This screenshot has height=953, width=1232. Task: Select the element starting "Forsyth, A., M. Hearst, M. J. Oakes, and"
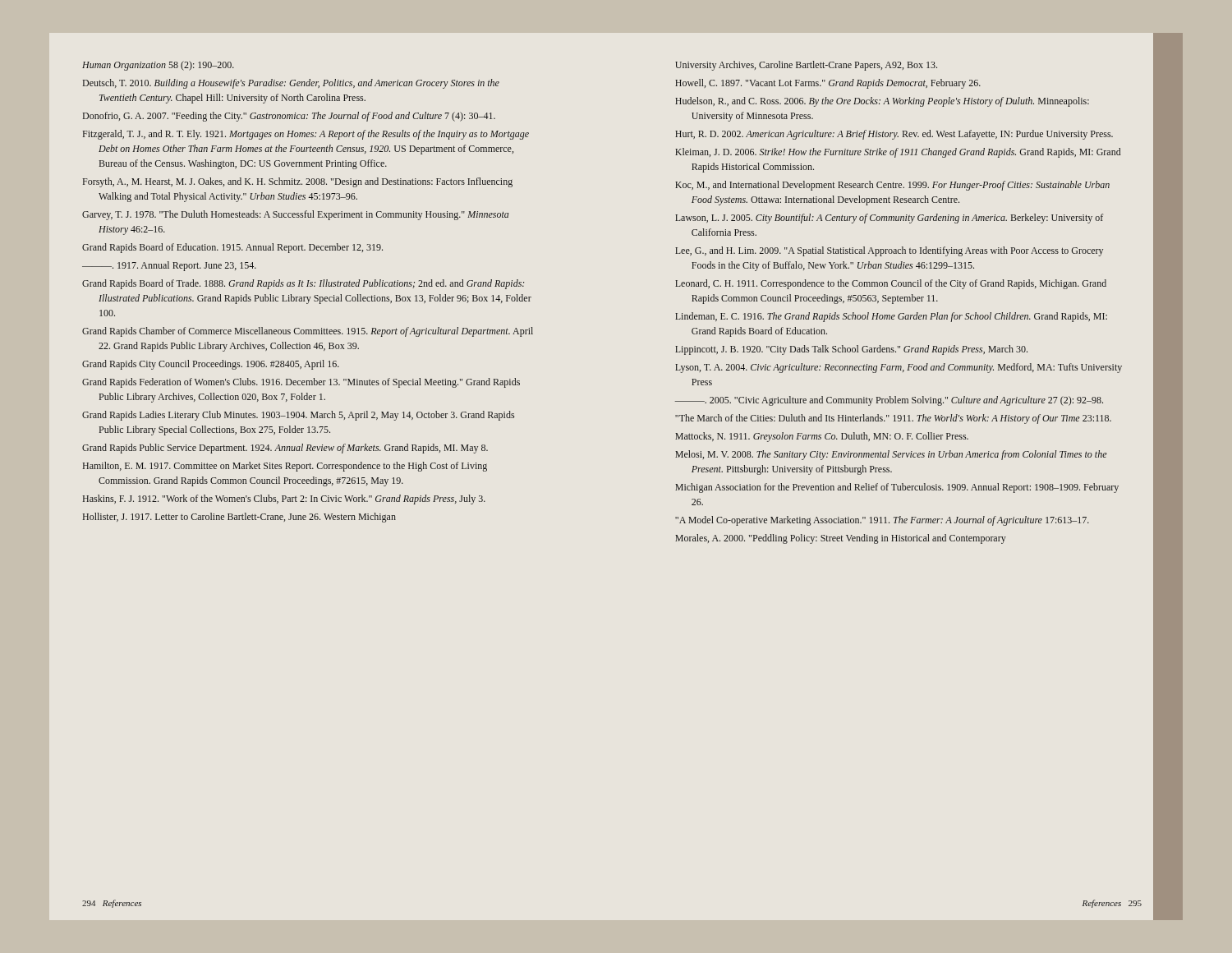(x=297, y=189)
